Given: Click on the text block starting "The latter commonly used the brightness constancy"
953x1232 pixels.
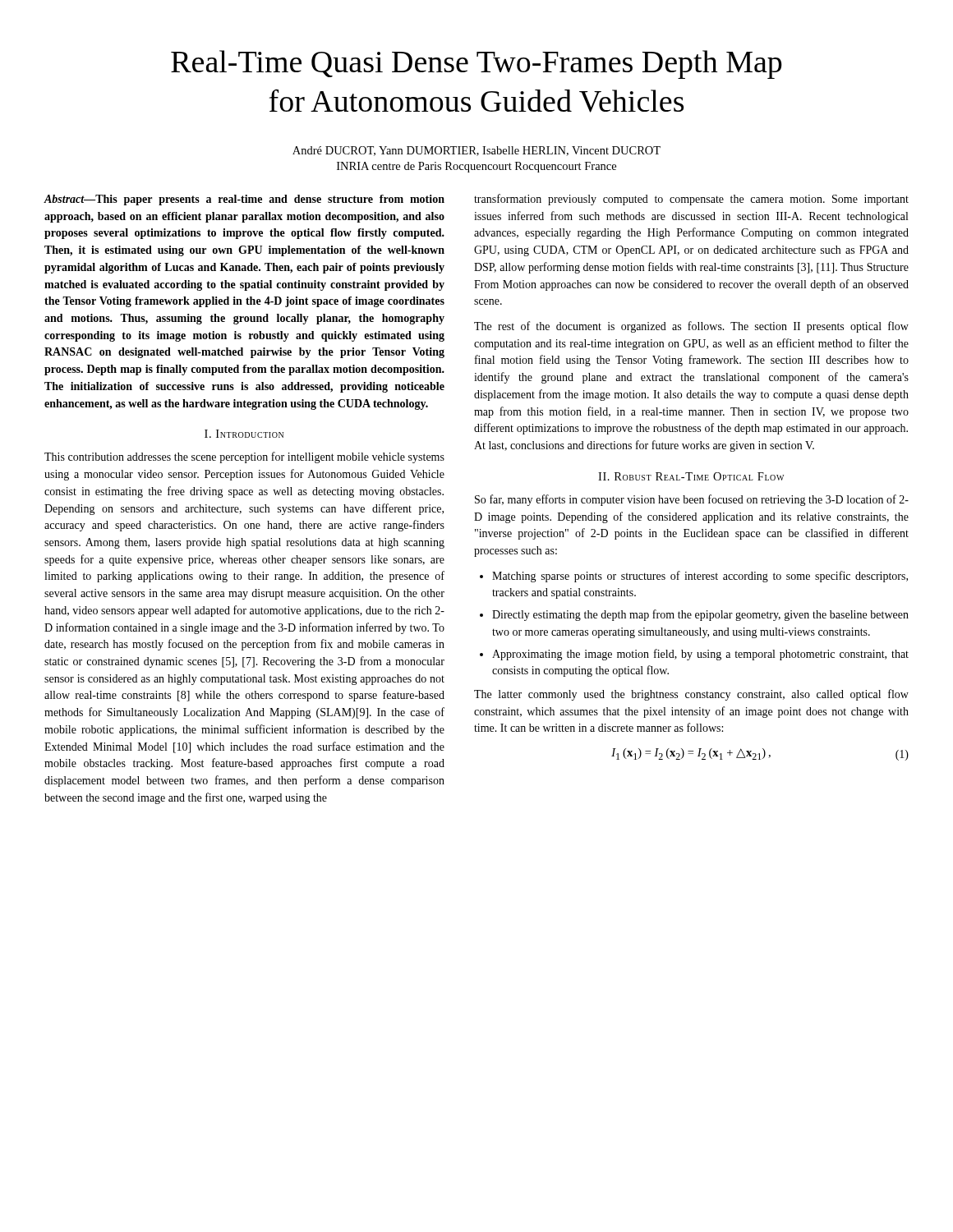Looking at the screenshot, I should click(691, 711).
